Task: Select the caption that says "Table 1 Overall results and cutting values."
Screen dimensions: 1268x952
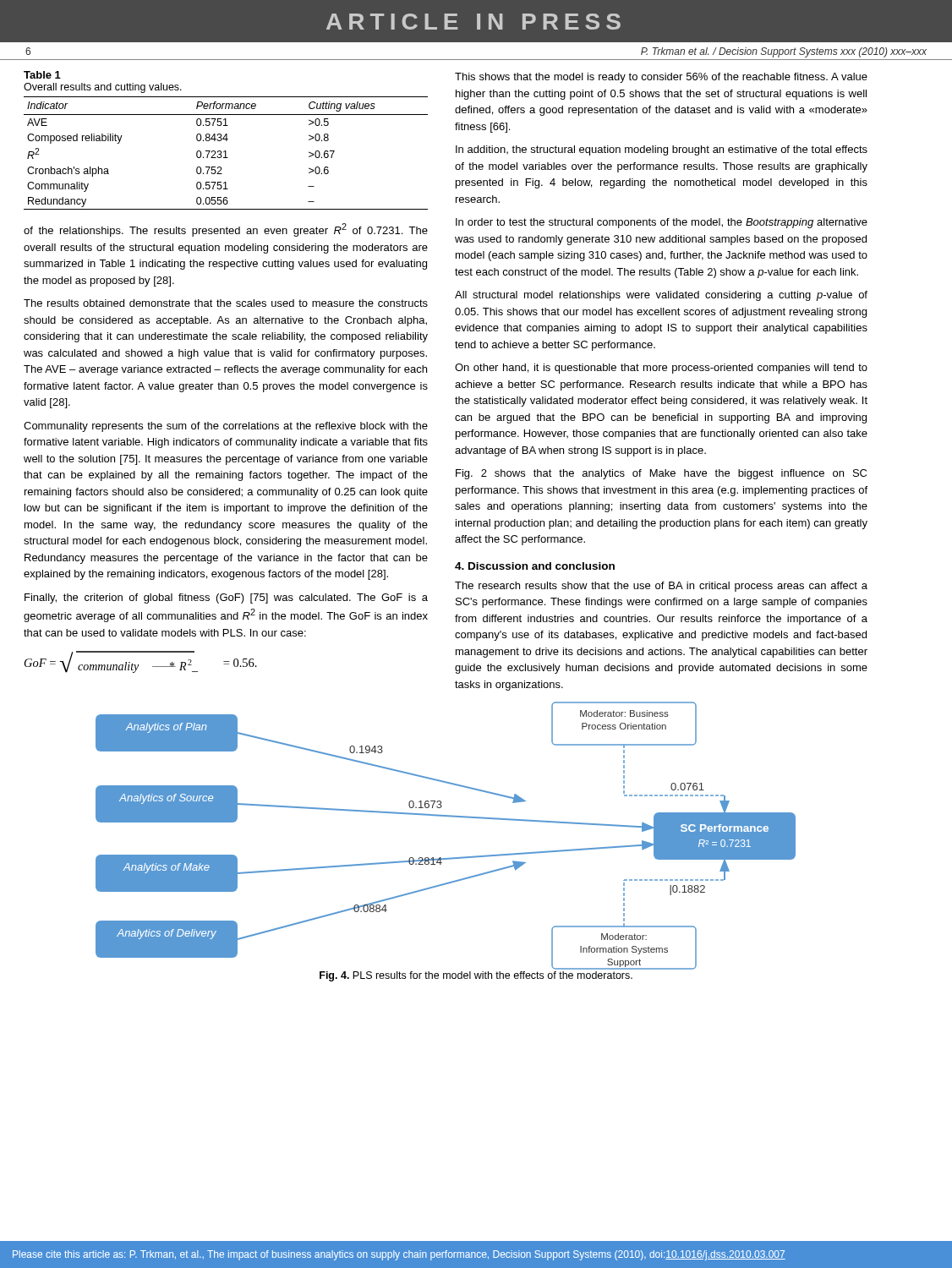Action: click(x=42, y=75)
